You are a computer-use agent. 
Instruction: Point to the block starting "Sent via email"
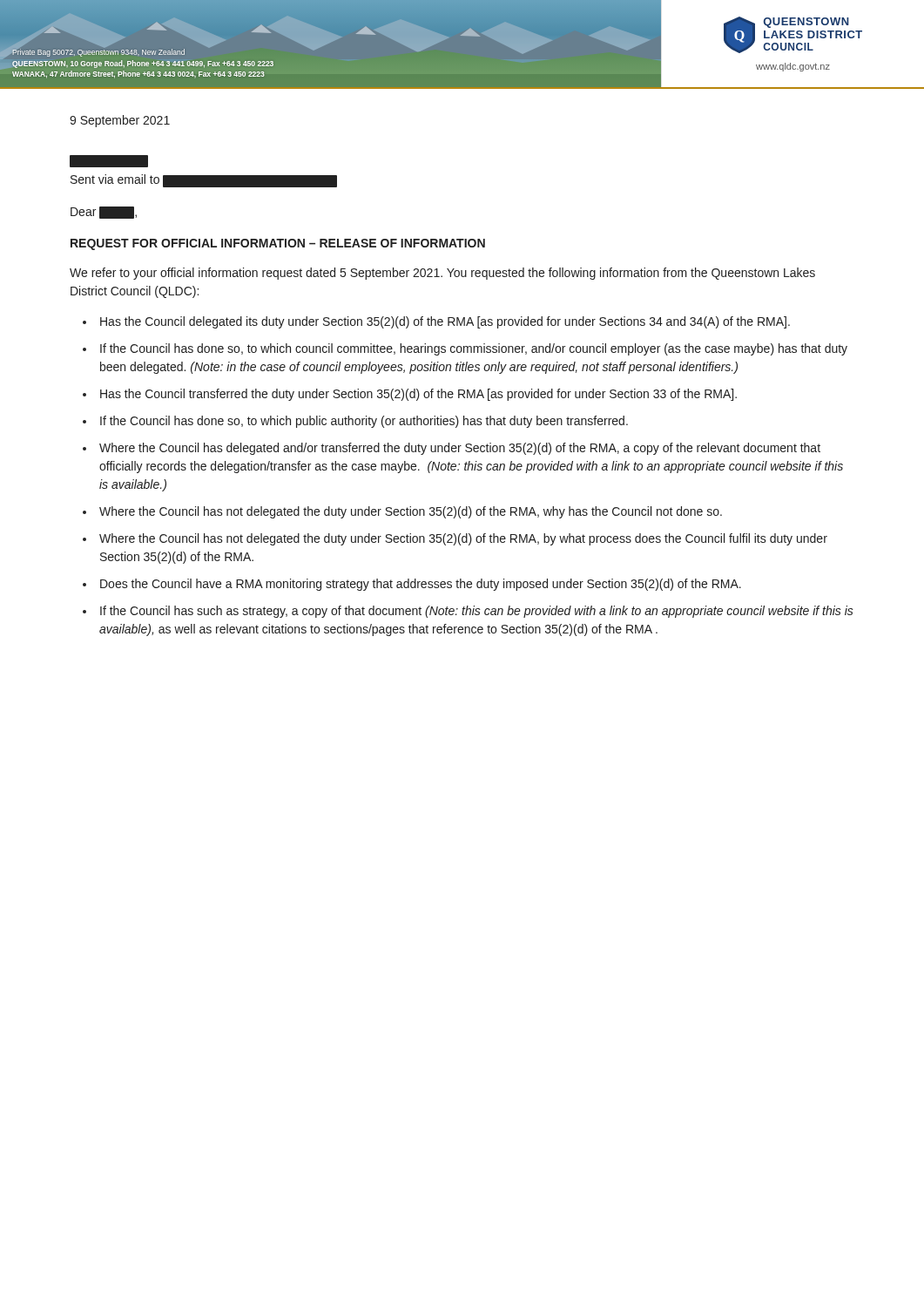pyautogui.click(x=204, y=180)
